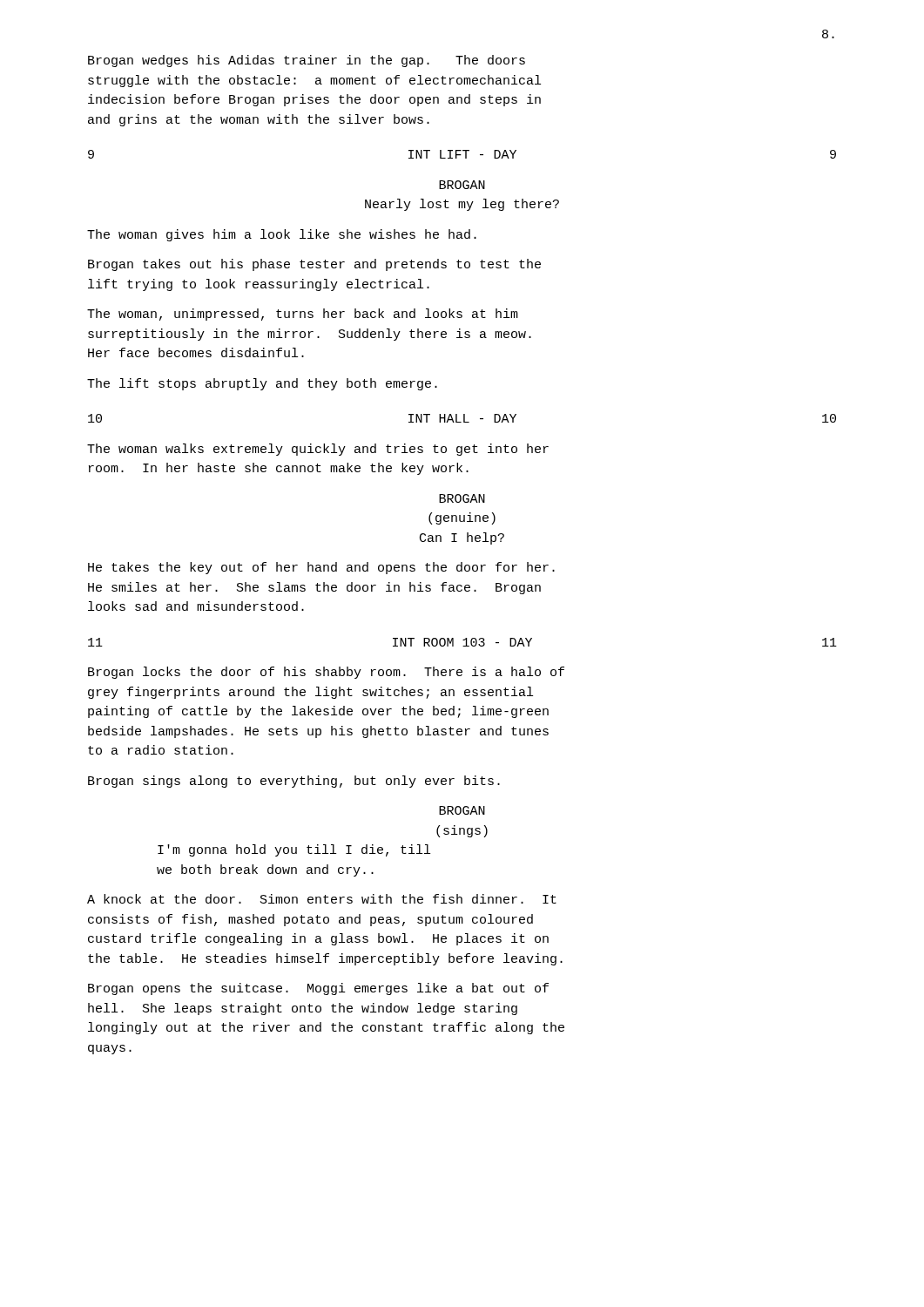Point to the block beginning "Brogan wedges his Adidas trainer"
The width and height of the screenshot is (924, 1307).
[314, 91]
